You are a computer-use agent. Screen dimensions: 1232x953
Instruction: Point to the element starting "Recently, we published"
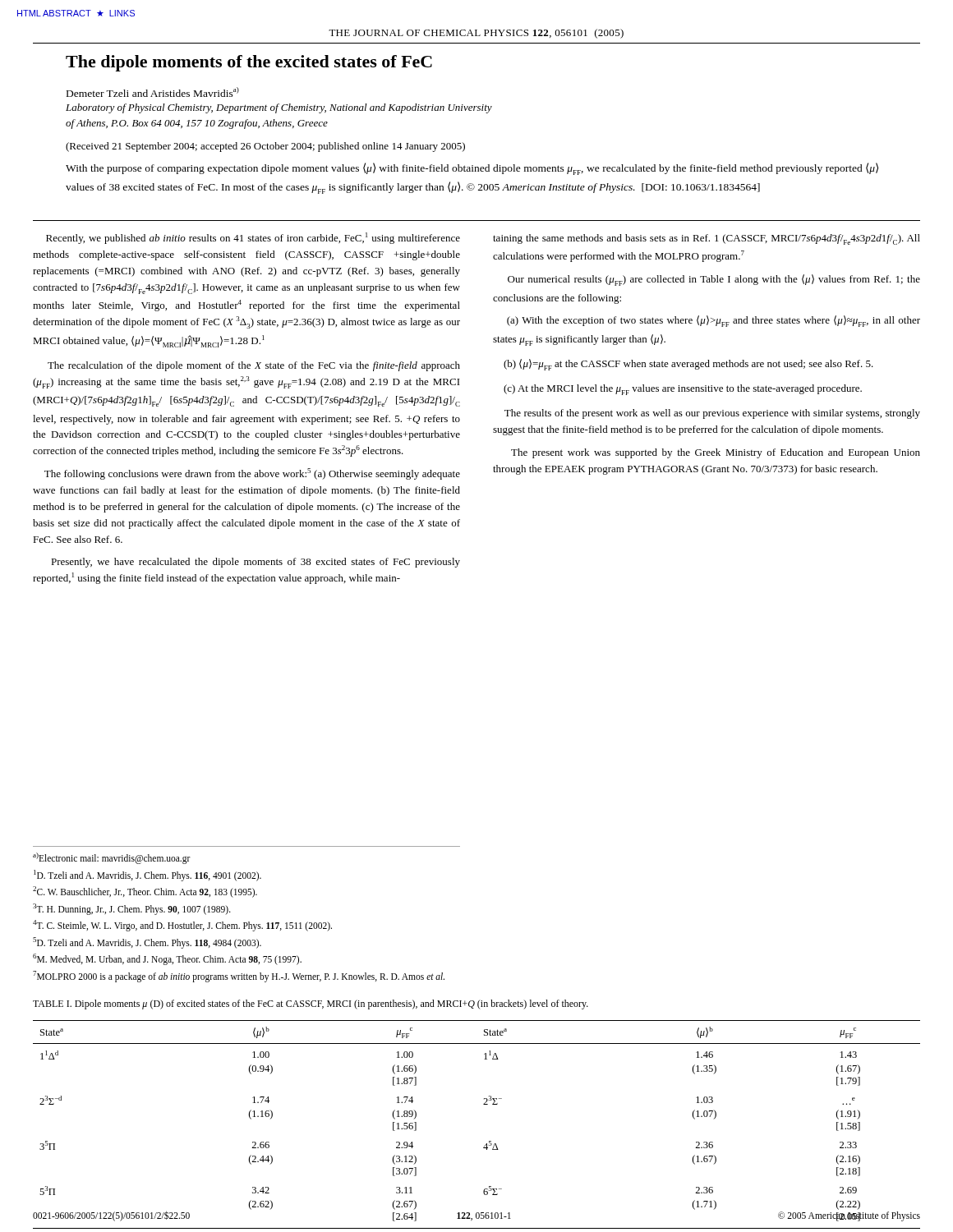click(x=246, y=408)
